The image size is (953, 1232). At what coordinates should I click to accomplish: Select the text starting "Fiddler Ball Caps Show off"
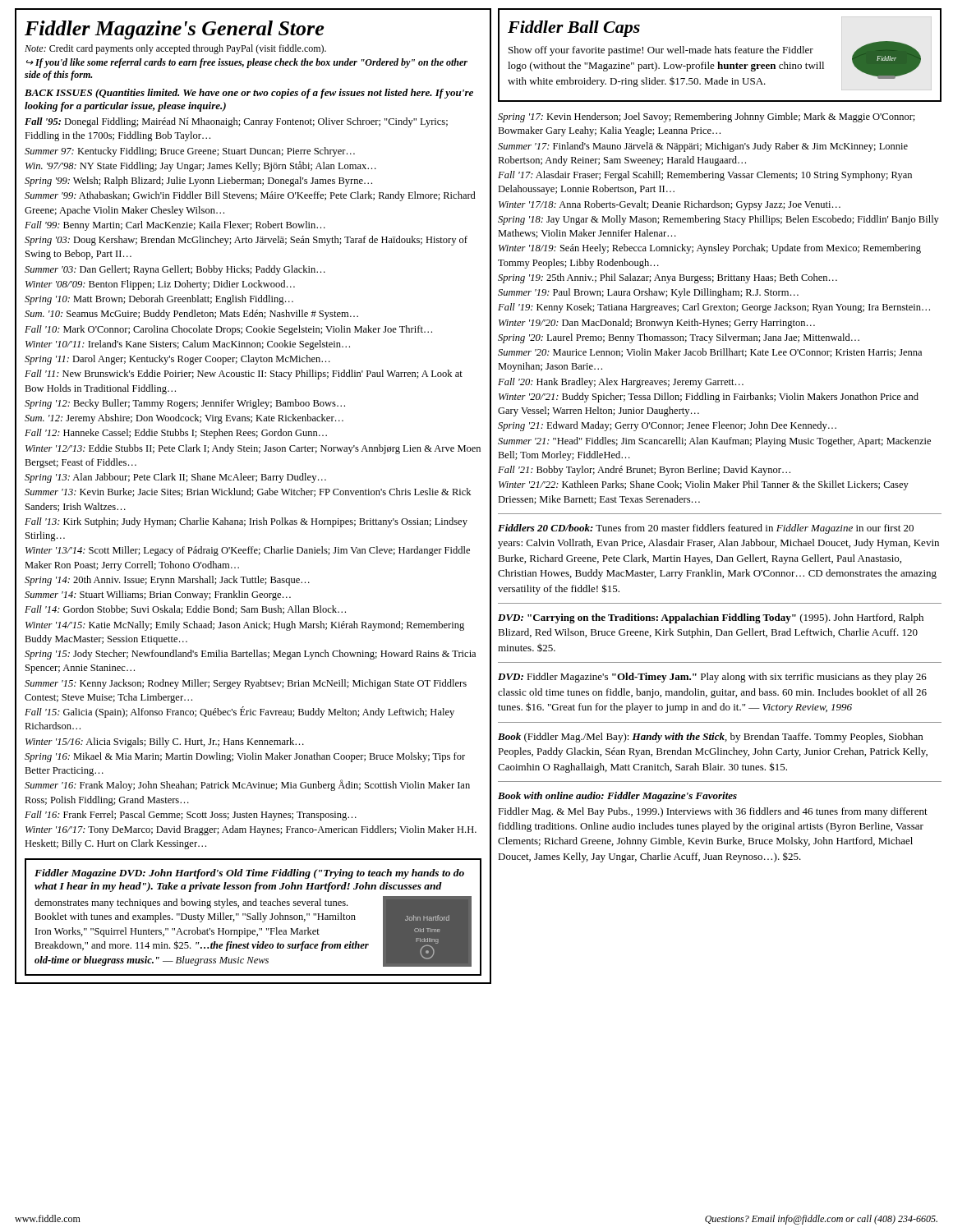[720, 55]
